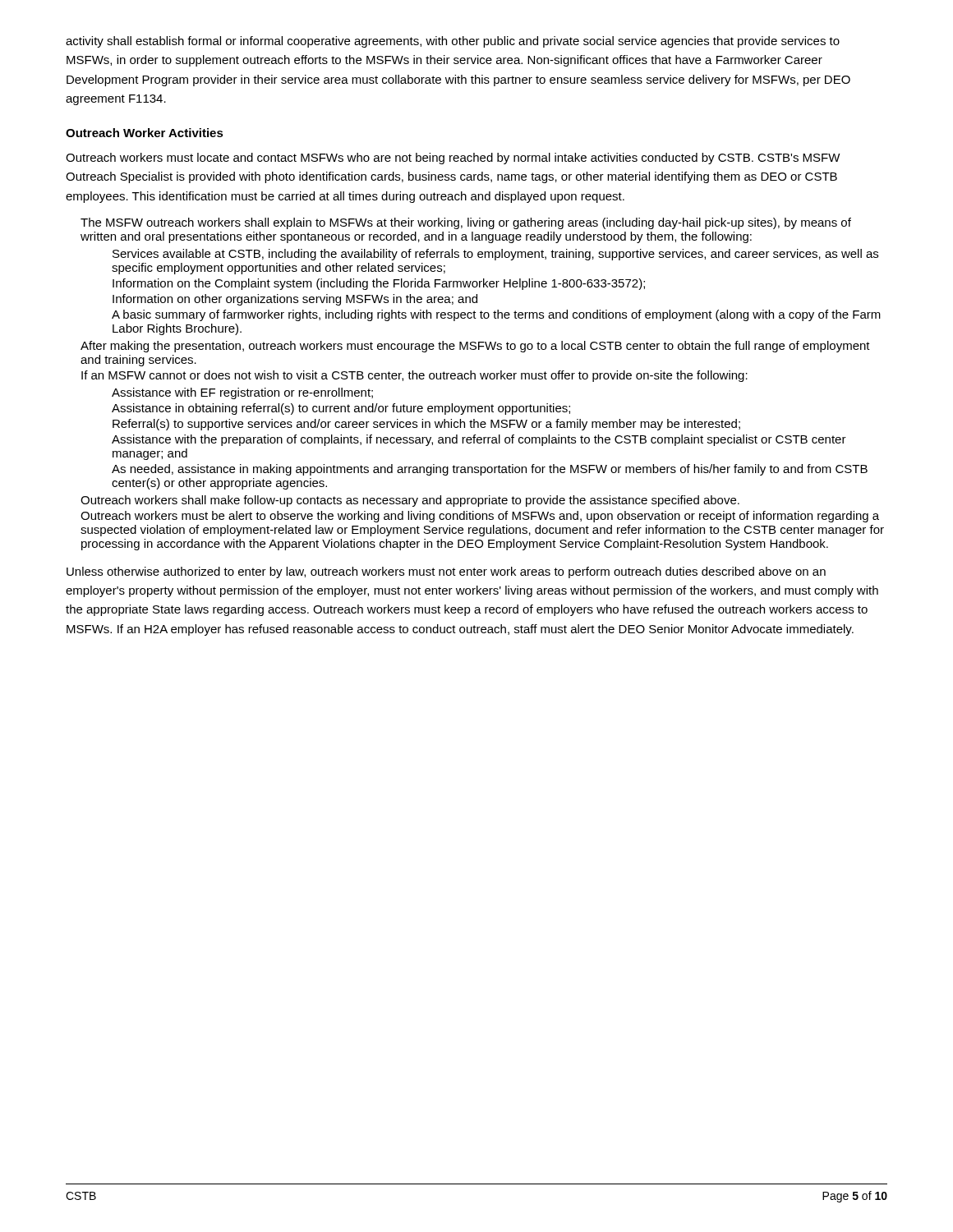Viewport: 953px width, 1232px height.
Task: Locate the text block starting "If an MSFW cannot or does not"
Action: (484, 429)
